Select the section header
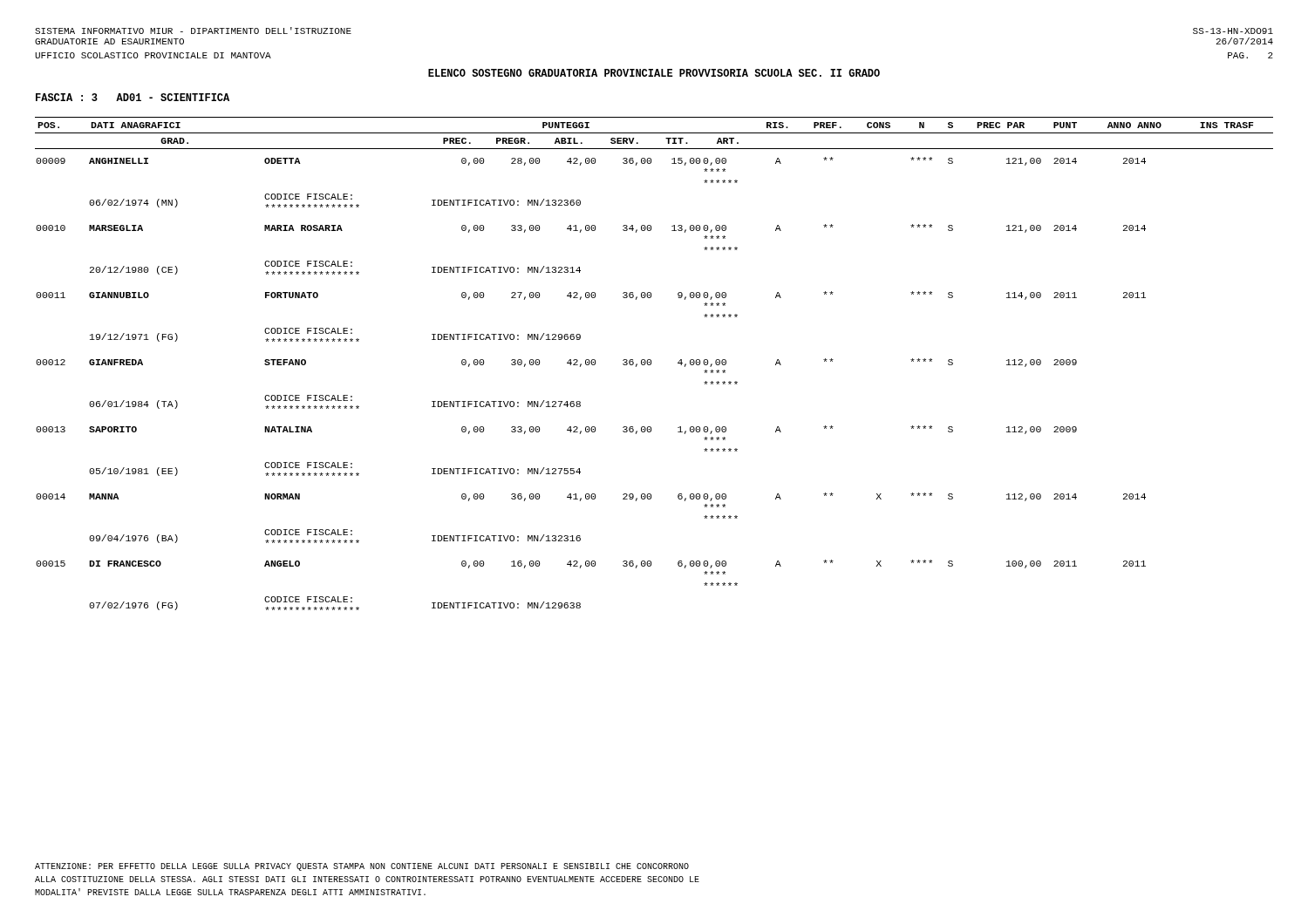Viewport: 1308px width, 924px height. pyautogui.click(x=132, y=98)
